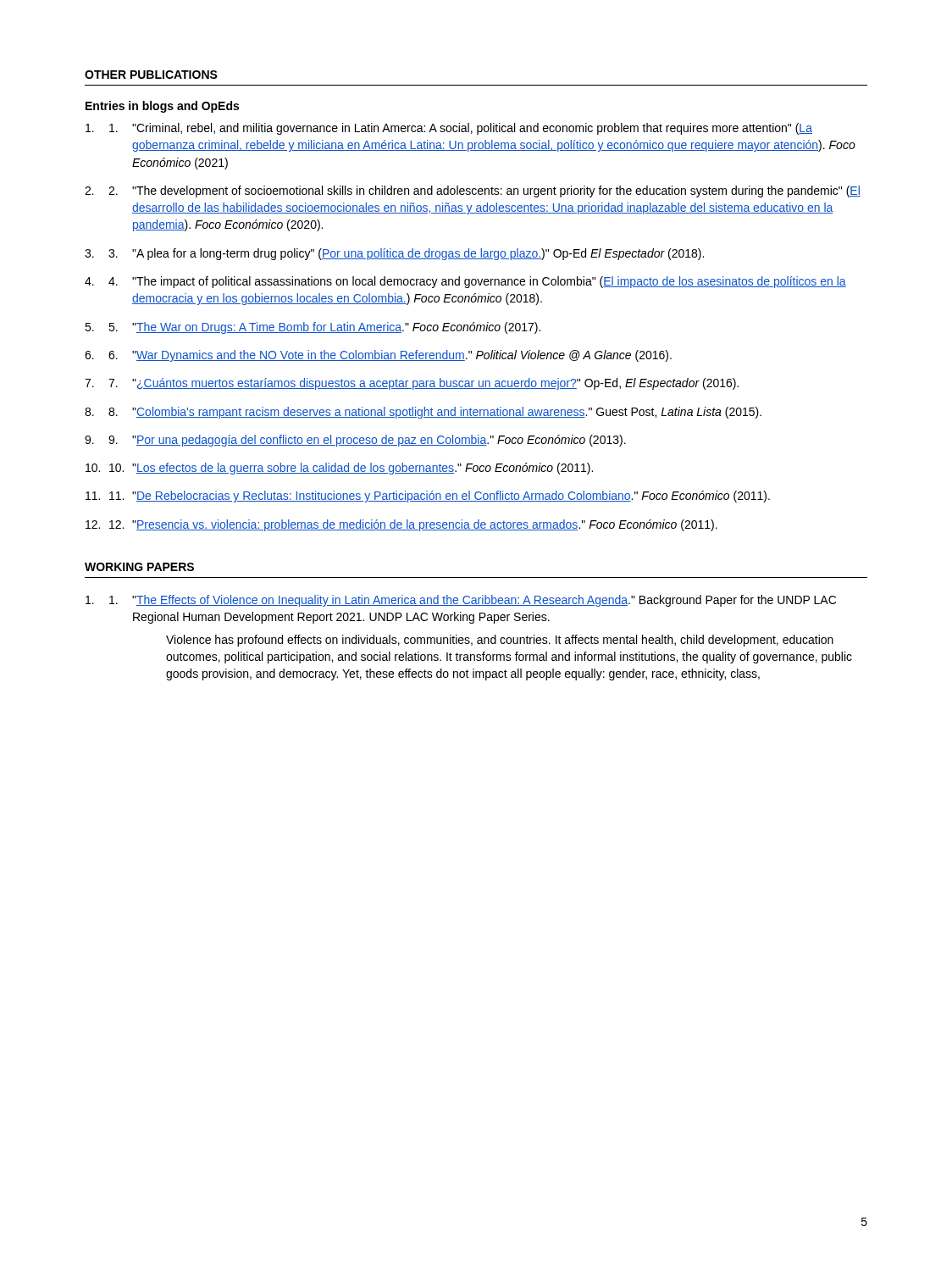Find the list item containing ""The Effects of Violence on Inequality in Latin"

pyautogui.click(x=488, y=637)
